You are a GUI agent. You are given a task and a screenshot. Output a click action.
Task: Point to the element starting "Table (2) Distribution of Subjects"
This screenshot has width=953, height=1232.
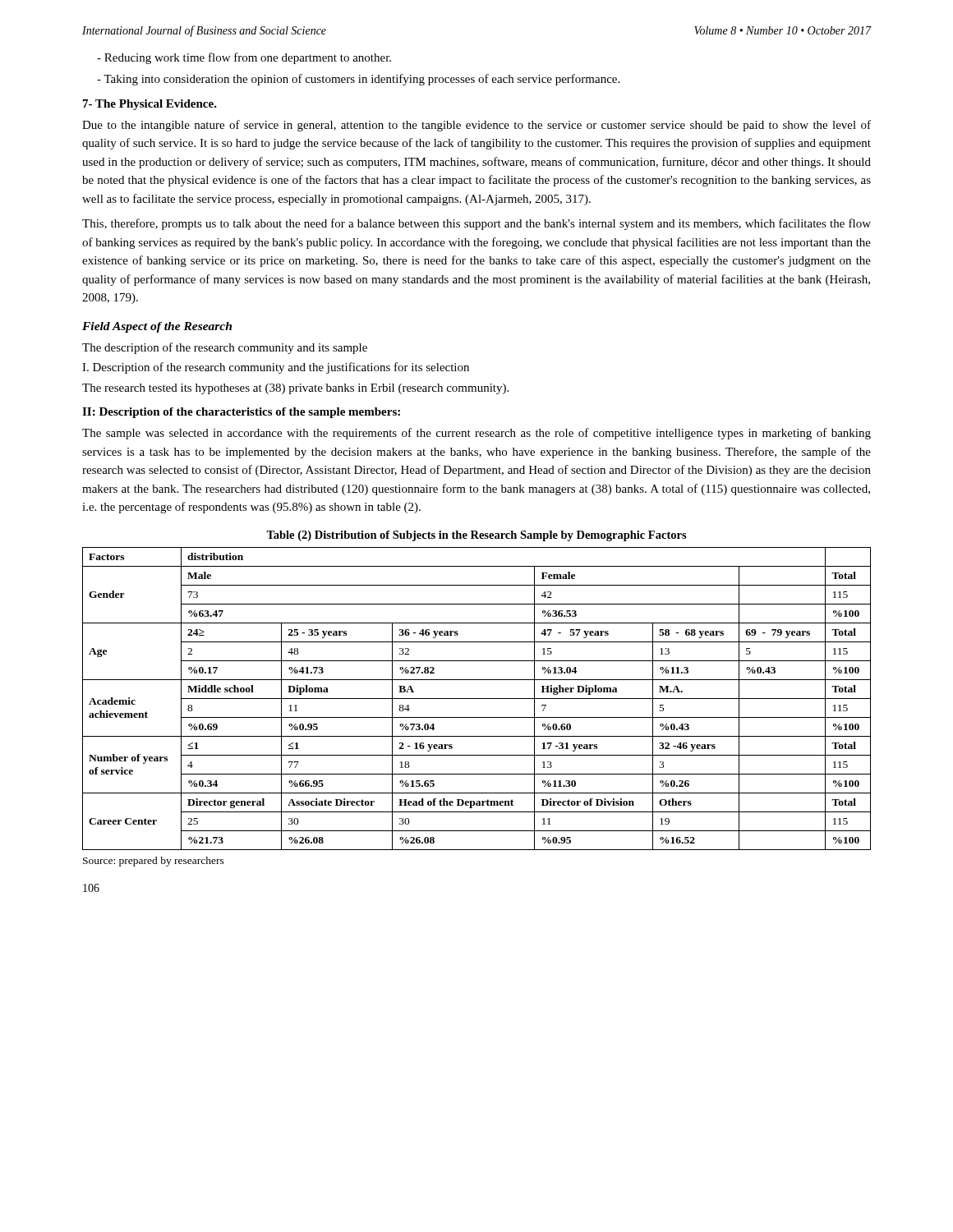pyautogui.click(x=476, y=534)
